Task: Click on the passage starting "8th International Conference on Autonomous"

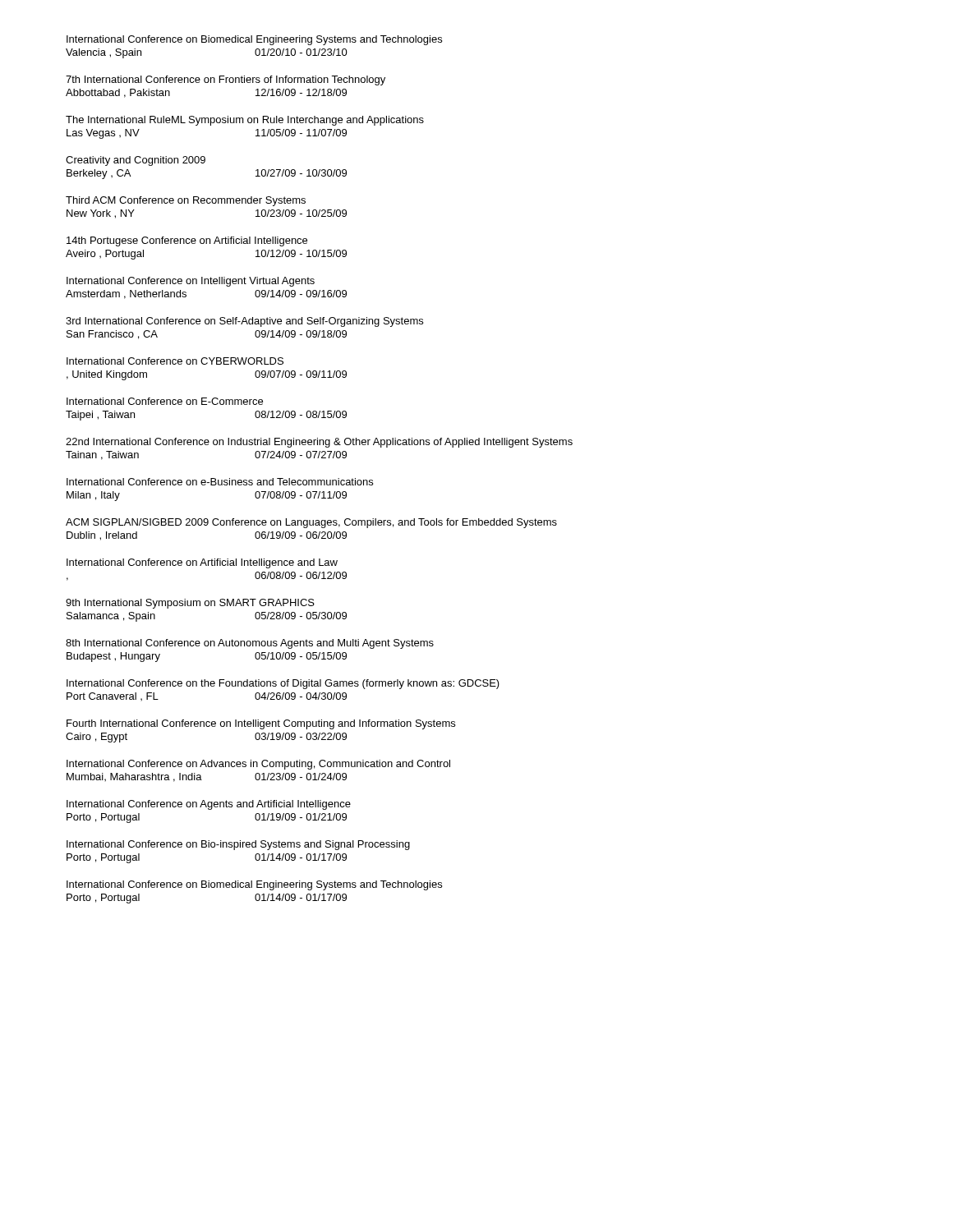Action: coord(250,644)
